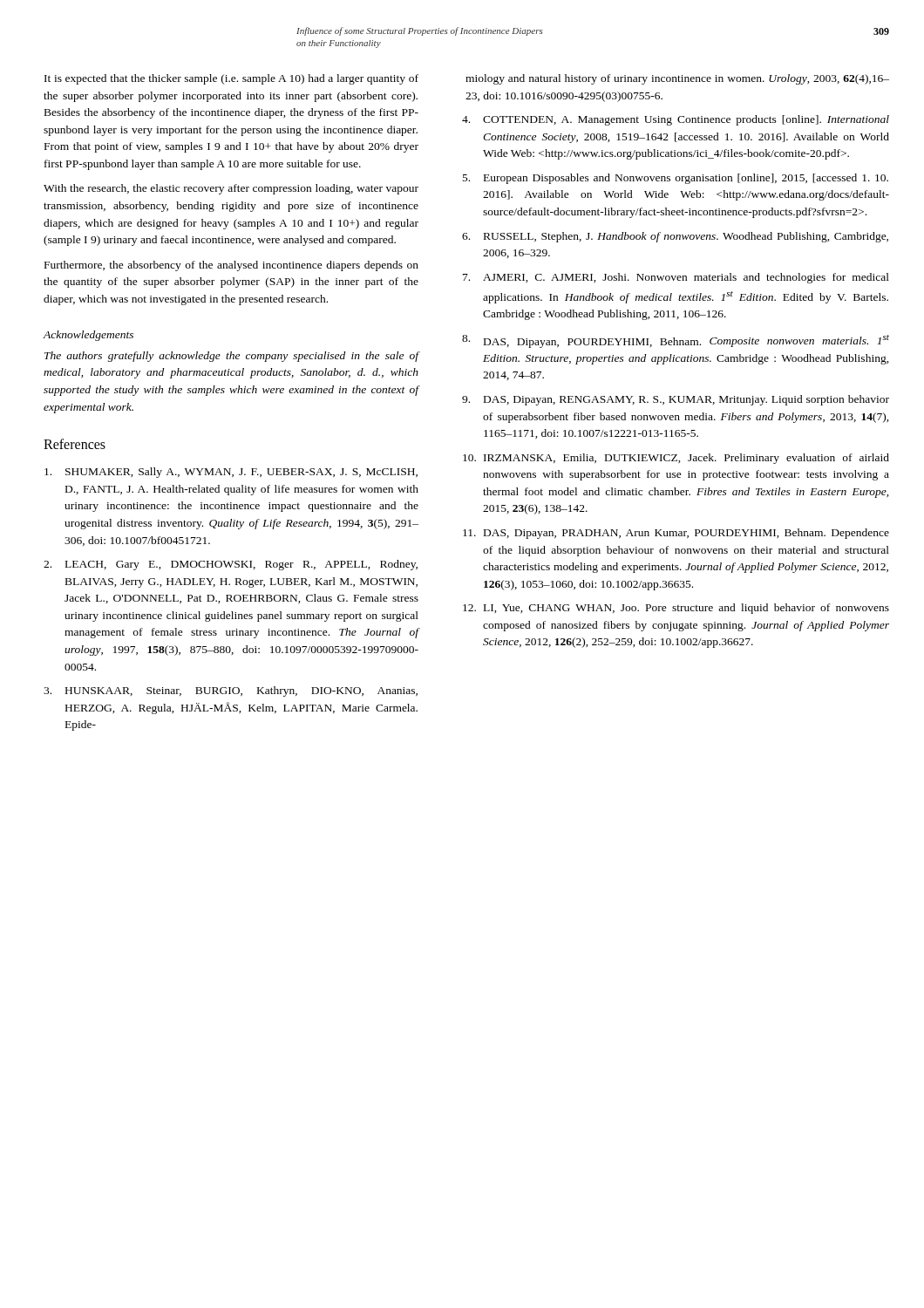
Task: Select the list item that says "miology and natural history of urinary incontinence"
Action: (677, 87)
